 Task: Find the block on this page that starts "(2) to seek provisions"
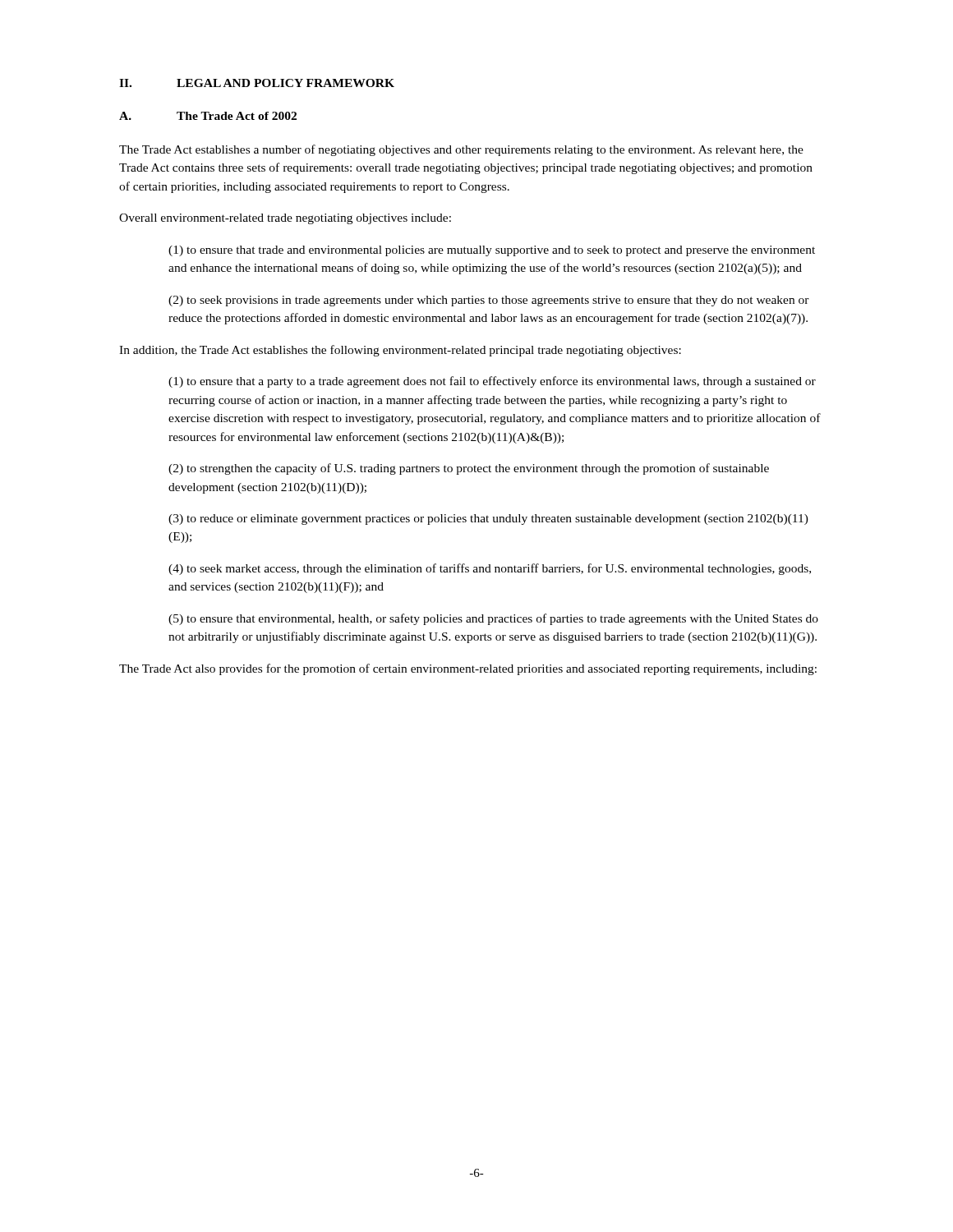point(489,308)
